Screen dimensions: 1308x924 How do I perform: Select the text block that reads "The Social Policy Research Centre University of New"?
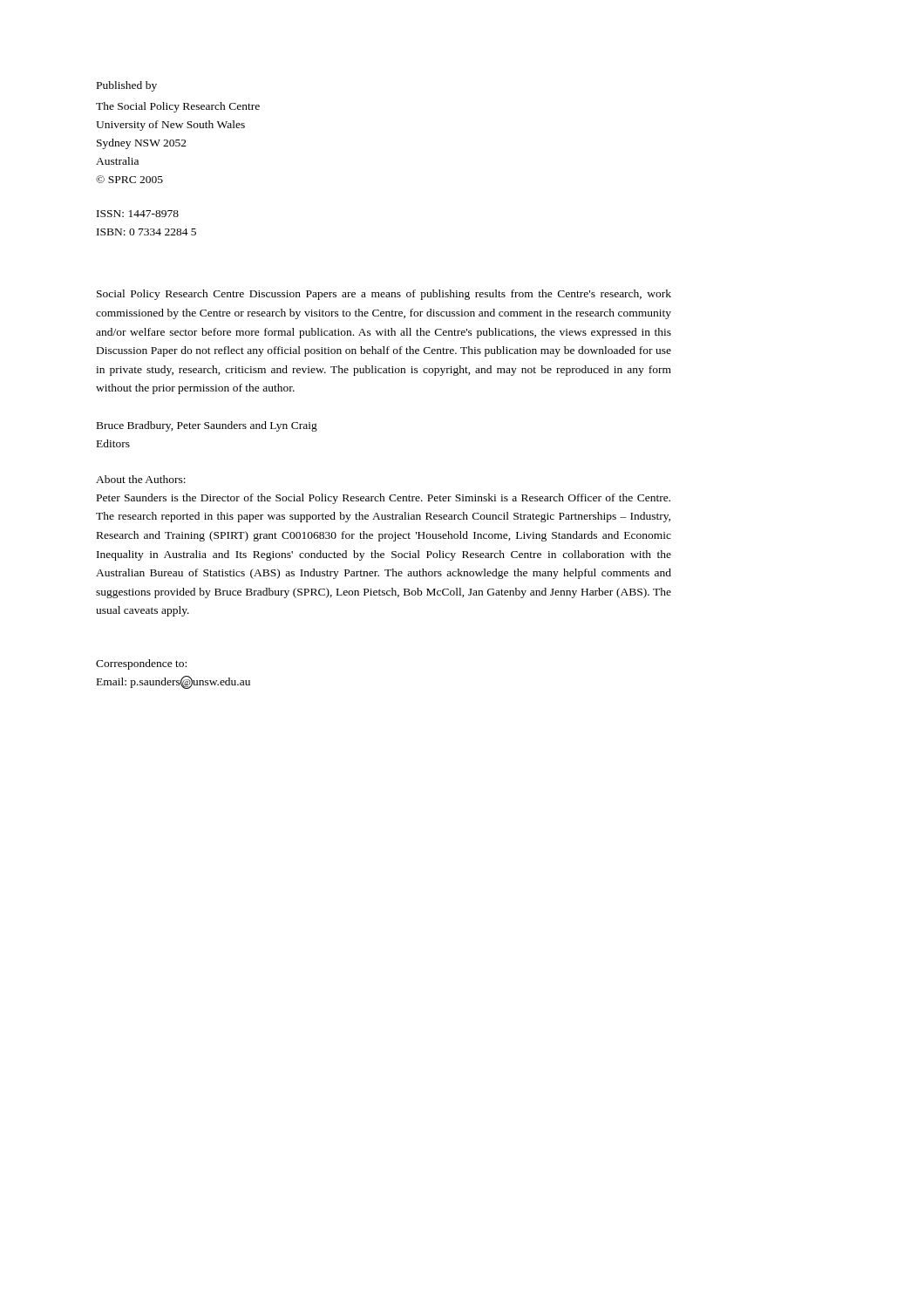178,142
